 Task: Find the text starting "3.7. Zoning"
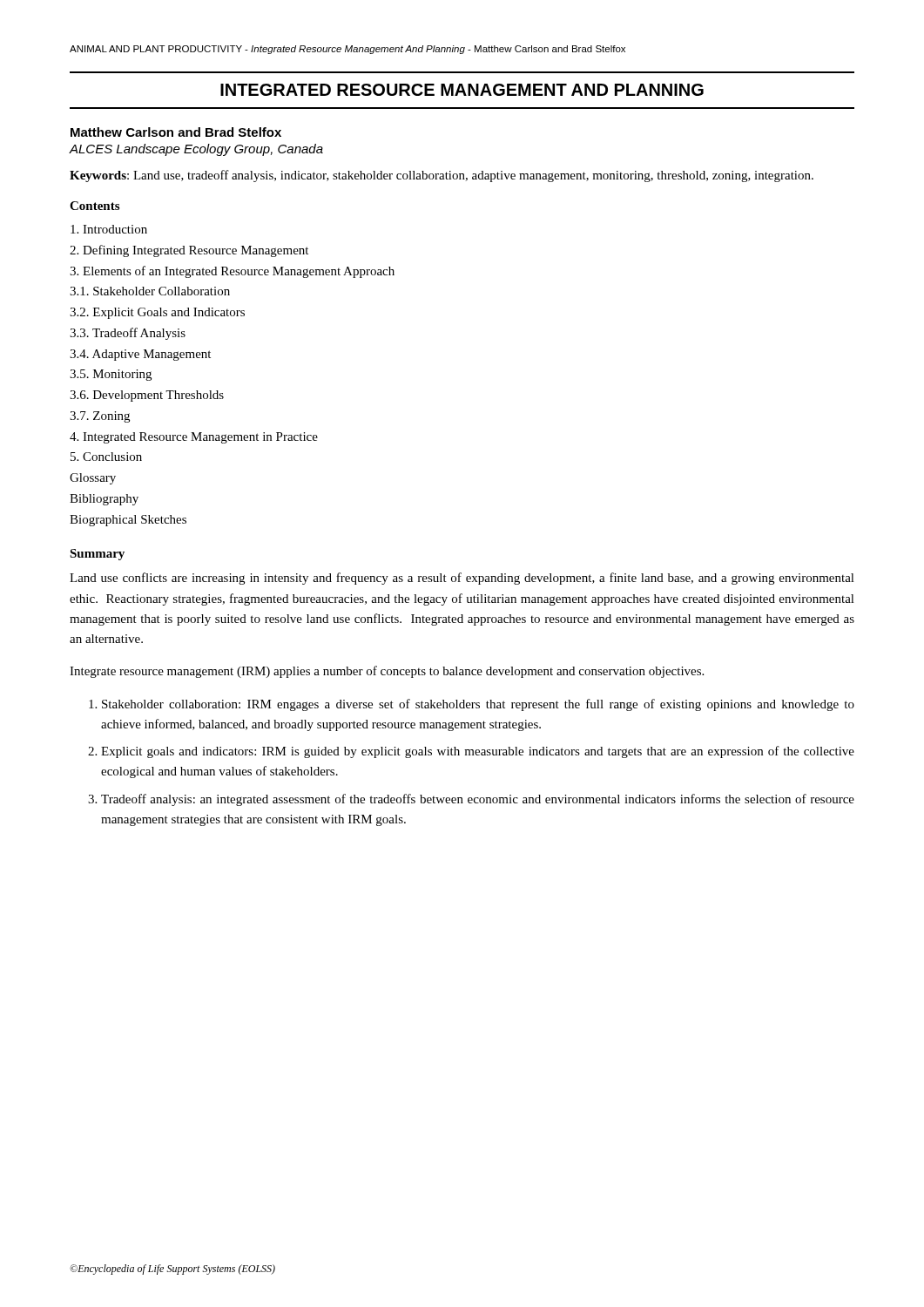pyautogui.click(x=100, y=417)
